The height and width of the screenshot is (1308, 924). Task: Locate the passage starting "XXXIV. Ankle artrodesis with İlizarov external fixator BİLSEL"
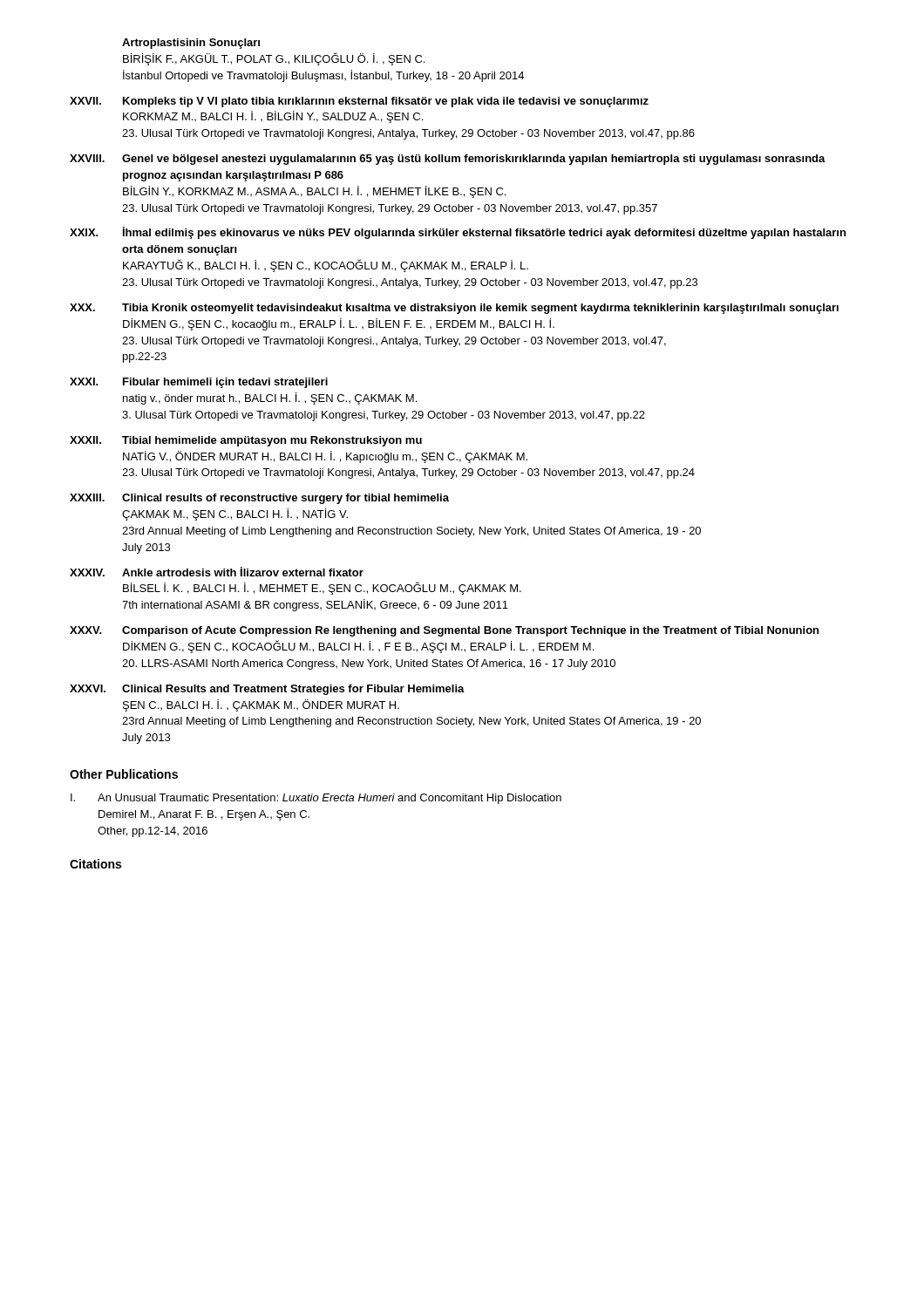coord(462,589)
